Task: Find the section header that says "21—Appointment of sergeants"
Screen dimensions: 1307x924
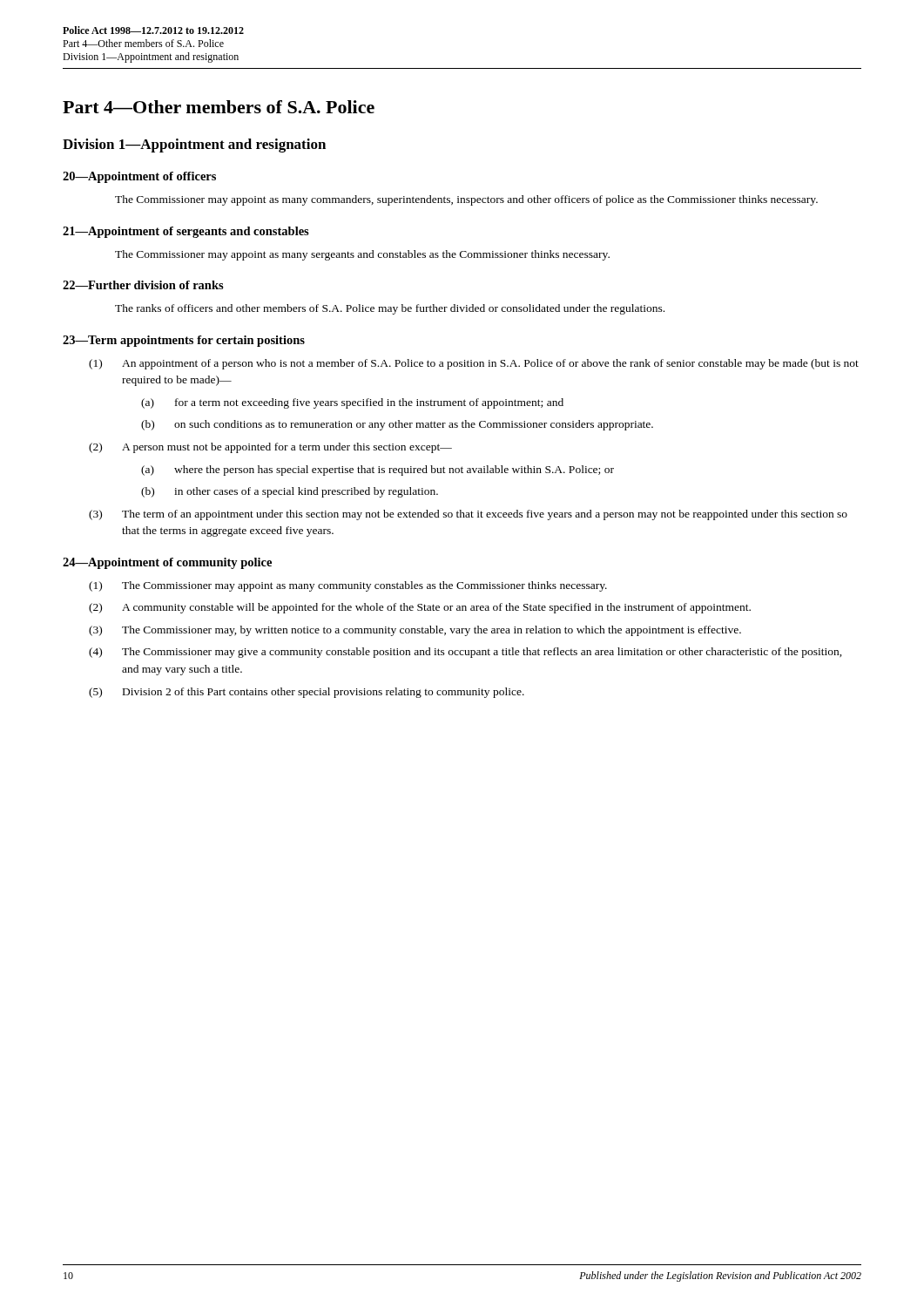Action: pyautogui.click(x=186, y=230)
